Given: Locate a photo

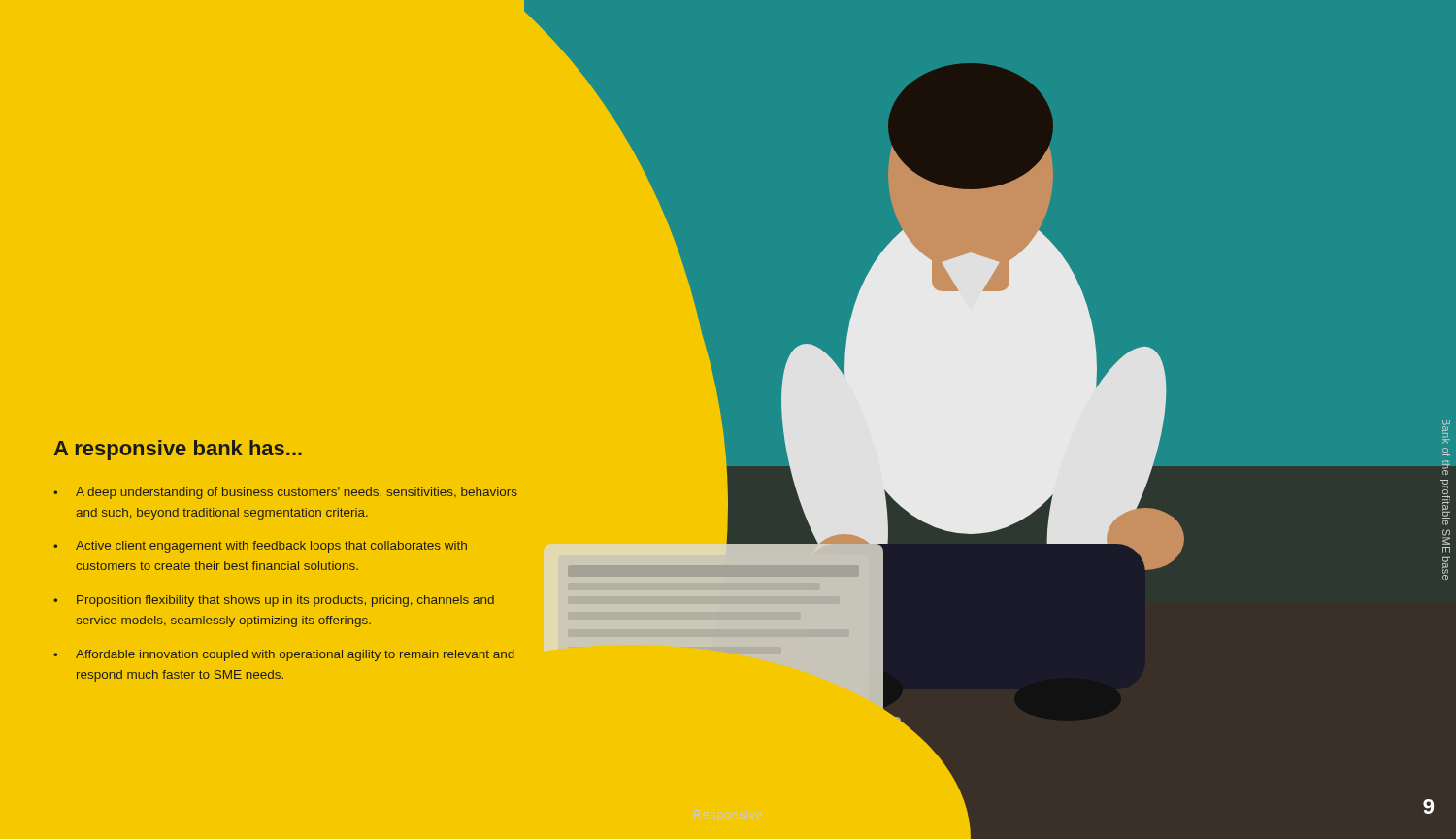Looking at the screenshot, I should pos(728,420).
